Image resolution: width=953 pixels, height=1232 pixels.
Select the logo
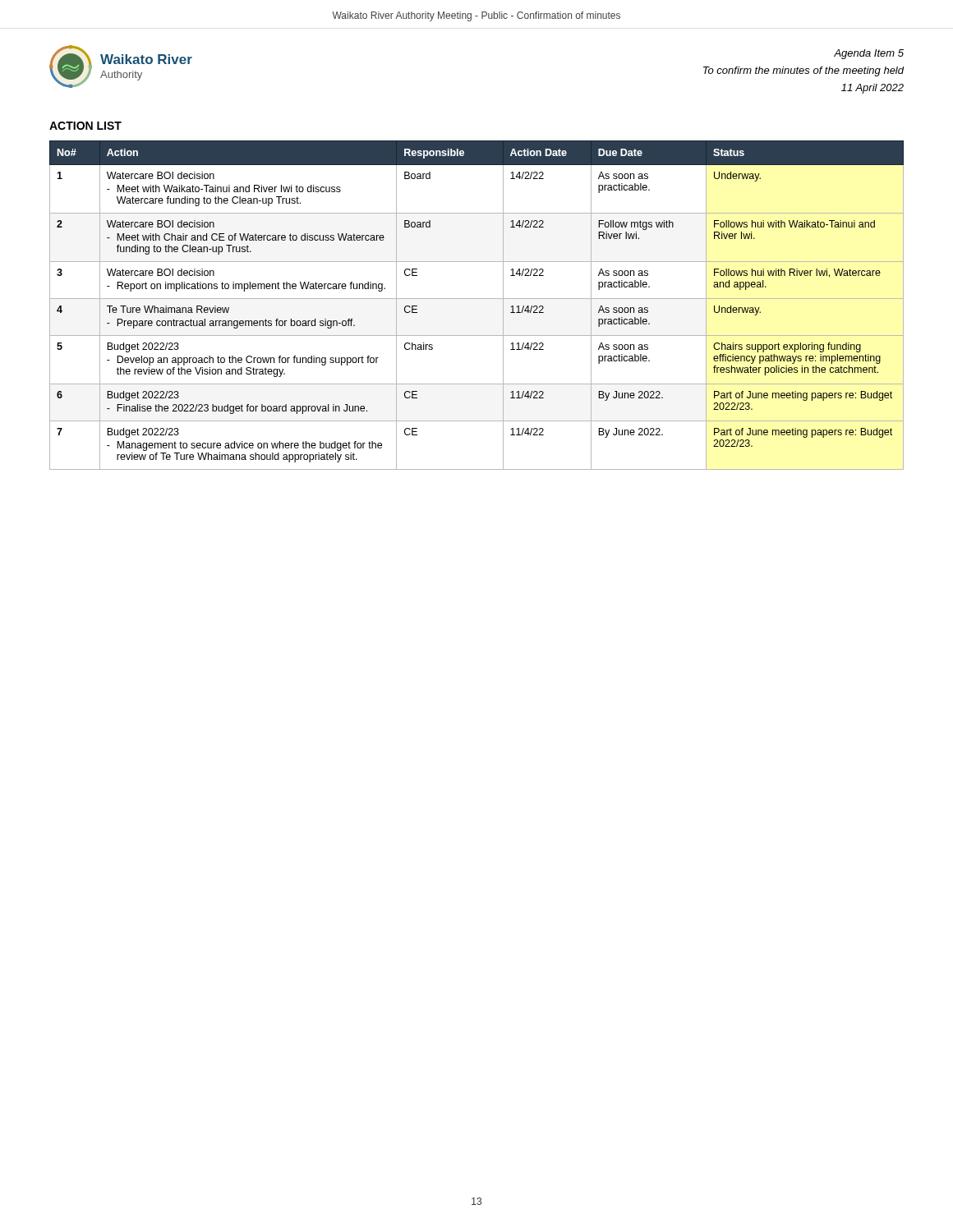point(121,67)
